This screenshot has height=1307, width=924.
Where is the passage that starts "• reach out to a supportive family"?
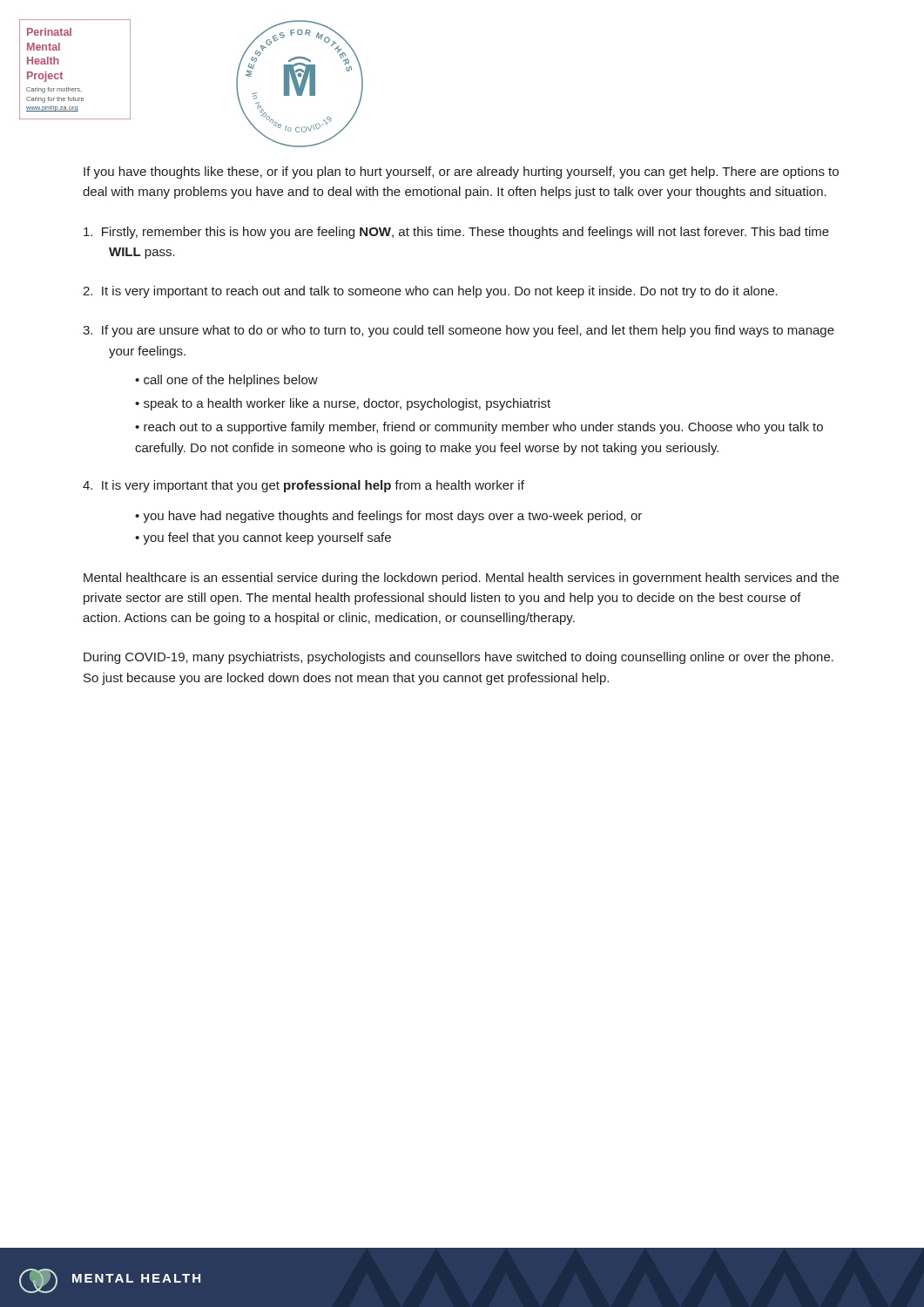pos(479,437)
